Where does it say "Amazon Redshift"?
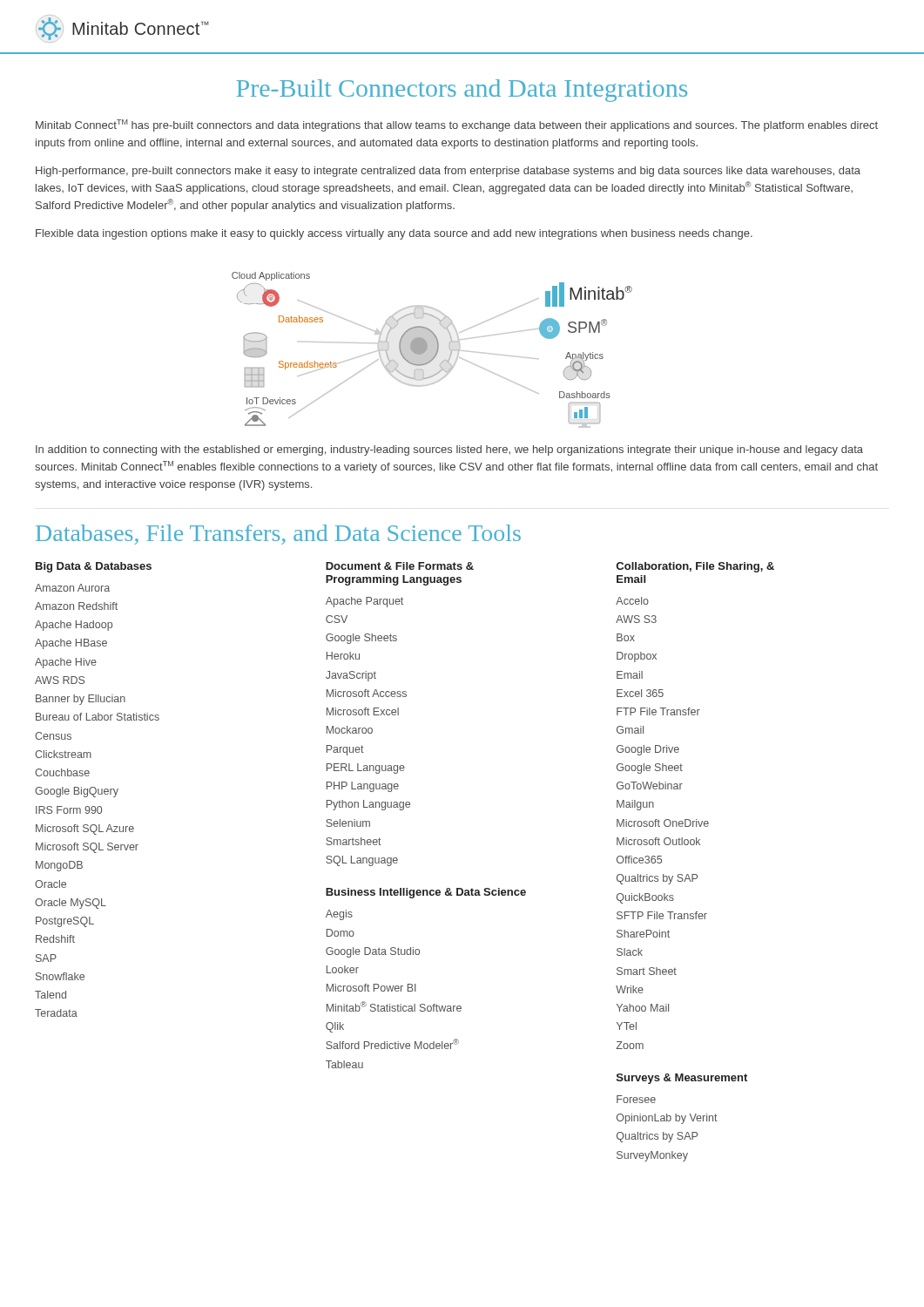Viewport: 924px width, 1307px height. click(x=76, y=606)
